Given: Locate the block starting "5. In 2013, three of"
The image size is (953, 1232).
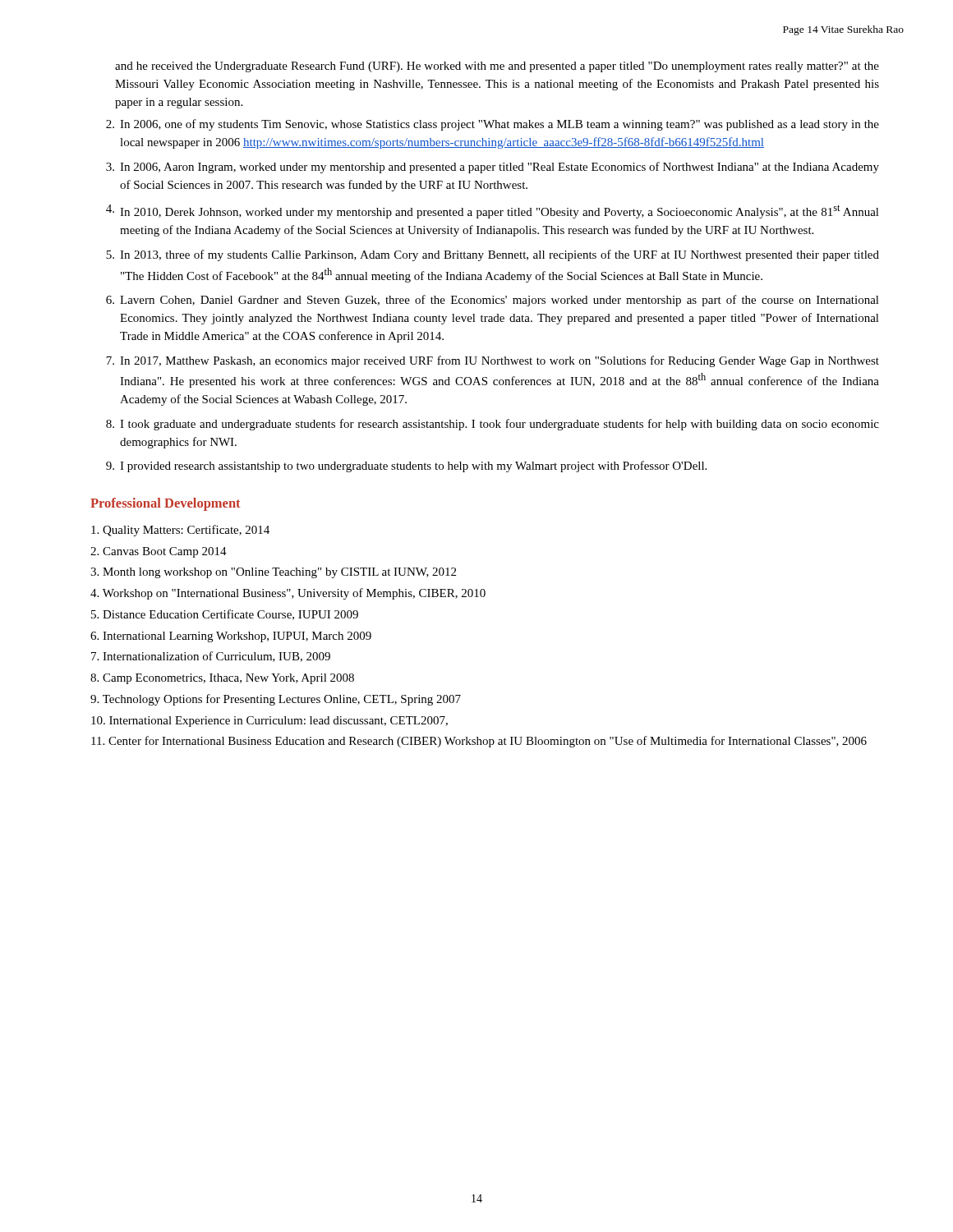Looking at the screenshot, I should pos(485,266).
